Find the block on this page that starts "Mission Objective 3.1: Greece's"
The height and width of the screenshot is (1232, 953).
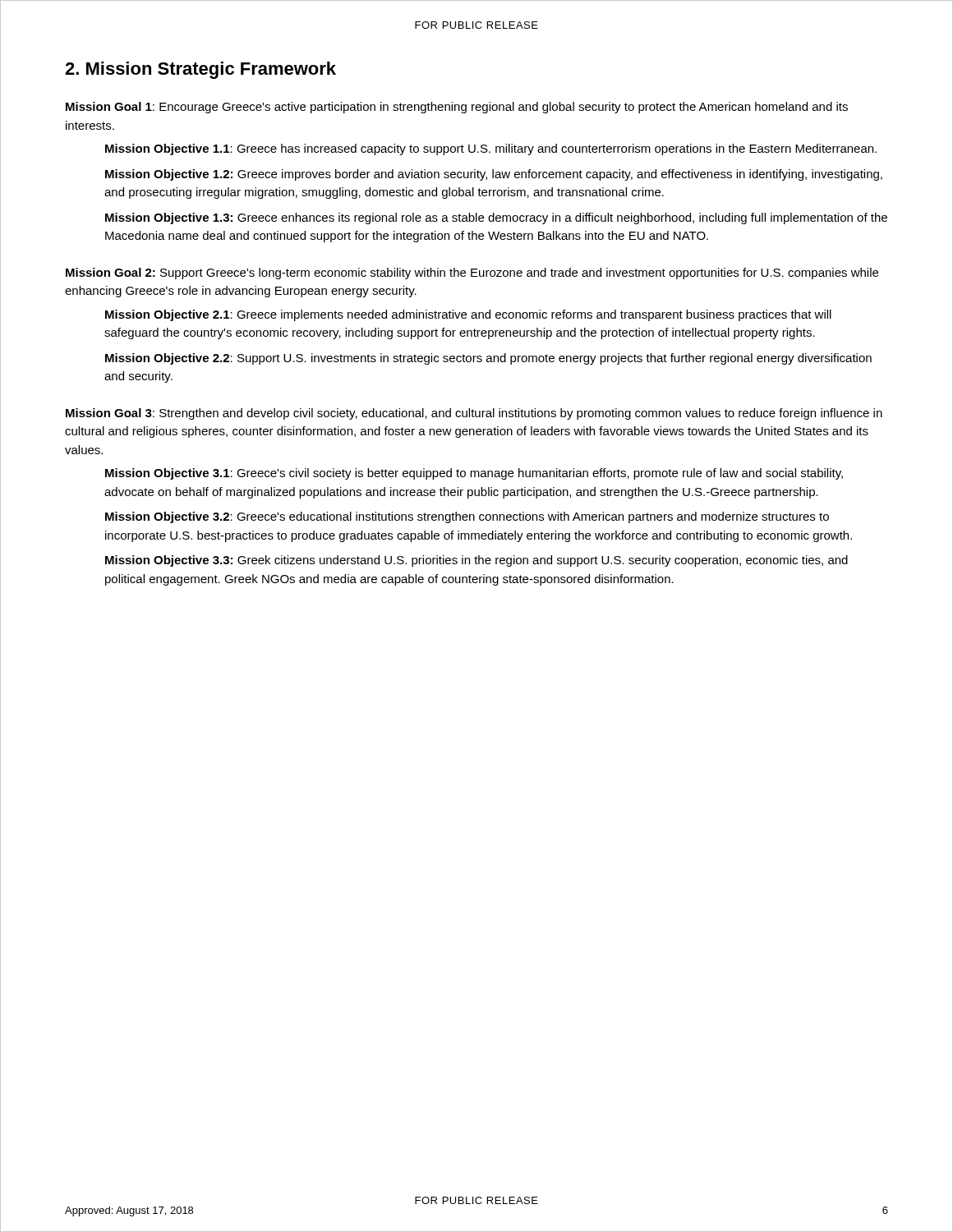pyautogui.click(x=474, y=482)
